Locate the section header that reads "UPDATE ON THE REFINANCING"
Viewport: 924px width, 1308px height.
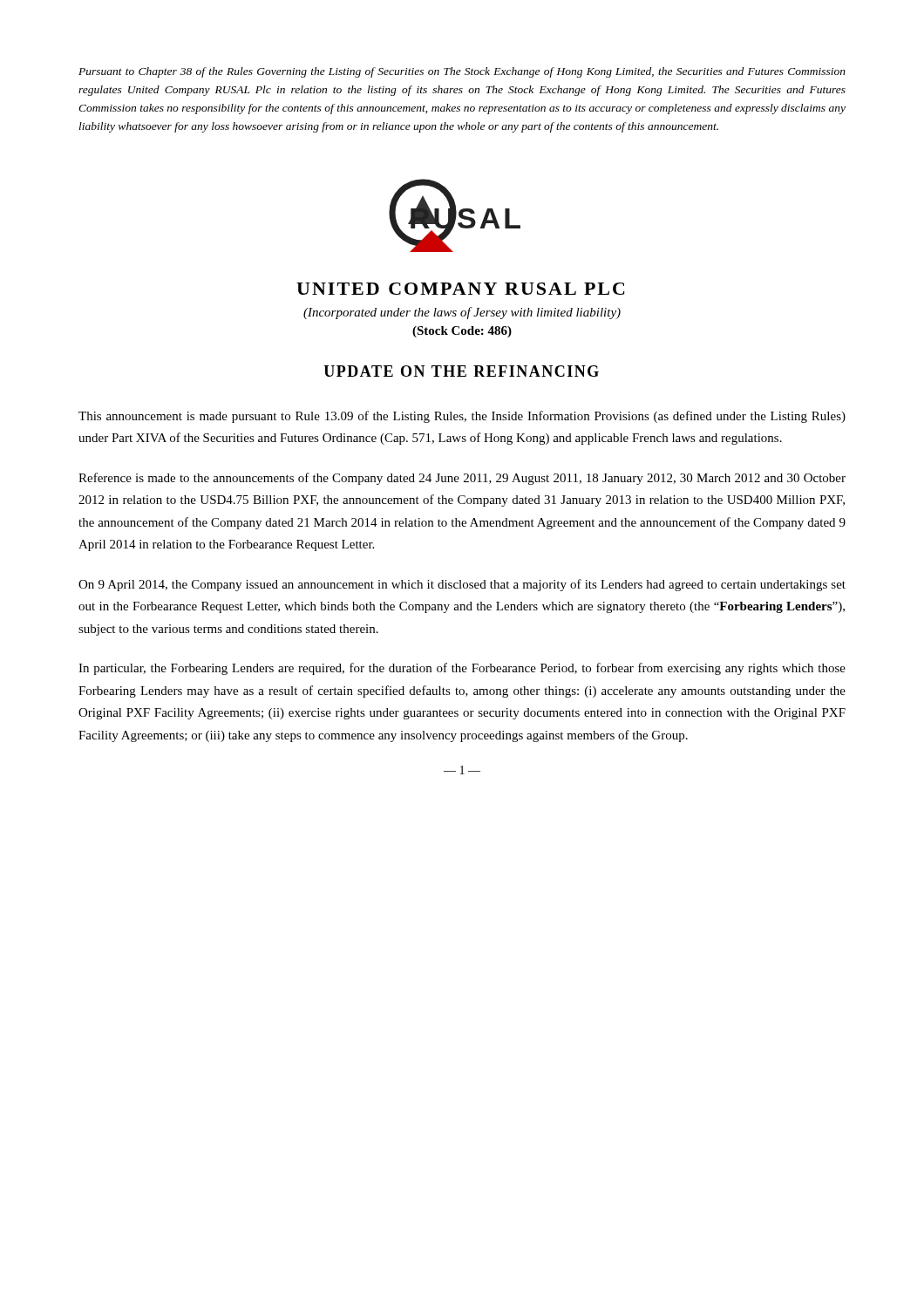point(462,371)
